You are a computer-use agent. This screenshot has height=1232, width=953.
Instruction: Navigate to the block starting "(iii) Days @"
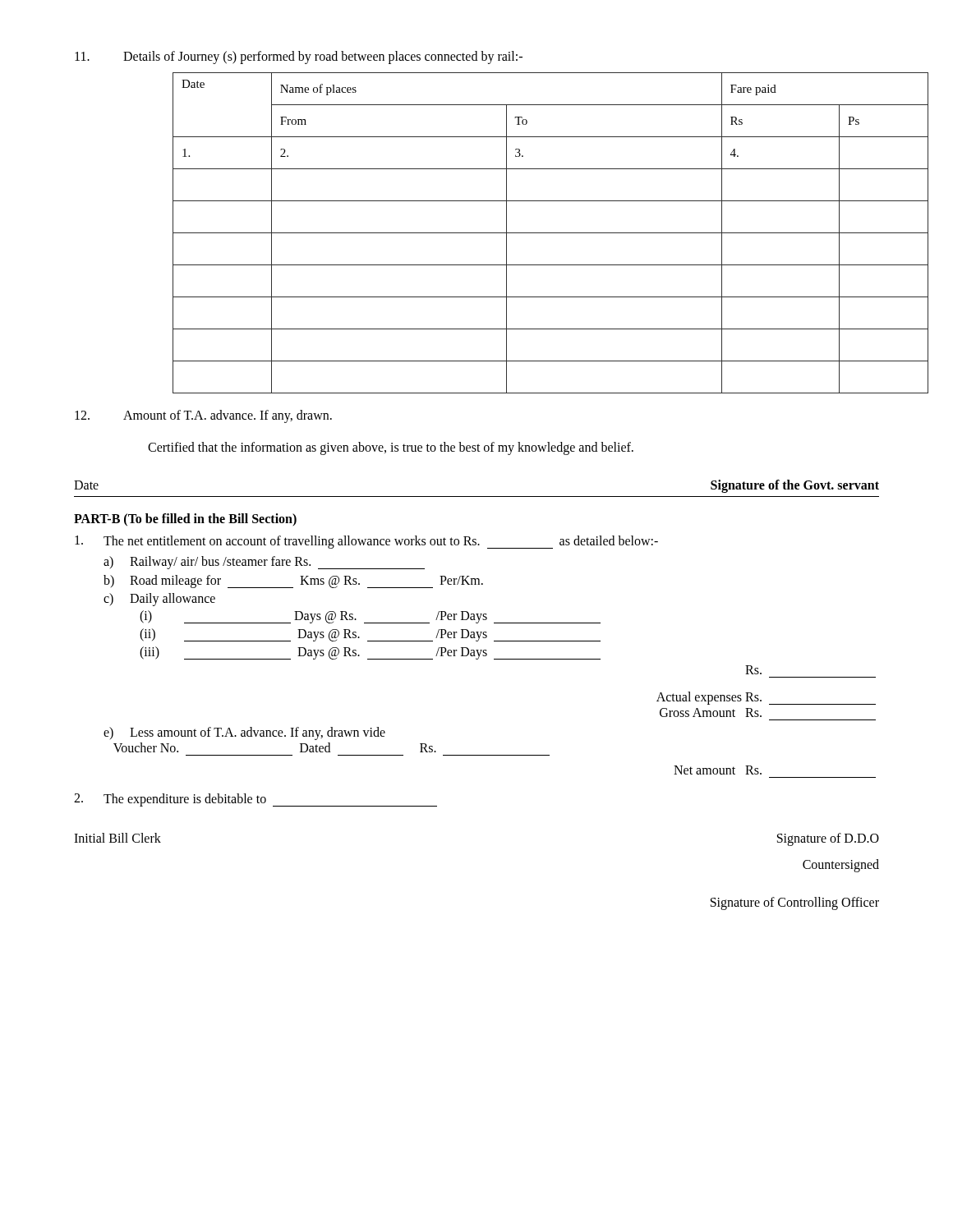tap(372, 652)
